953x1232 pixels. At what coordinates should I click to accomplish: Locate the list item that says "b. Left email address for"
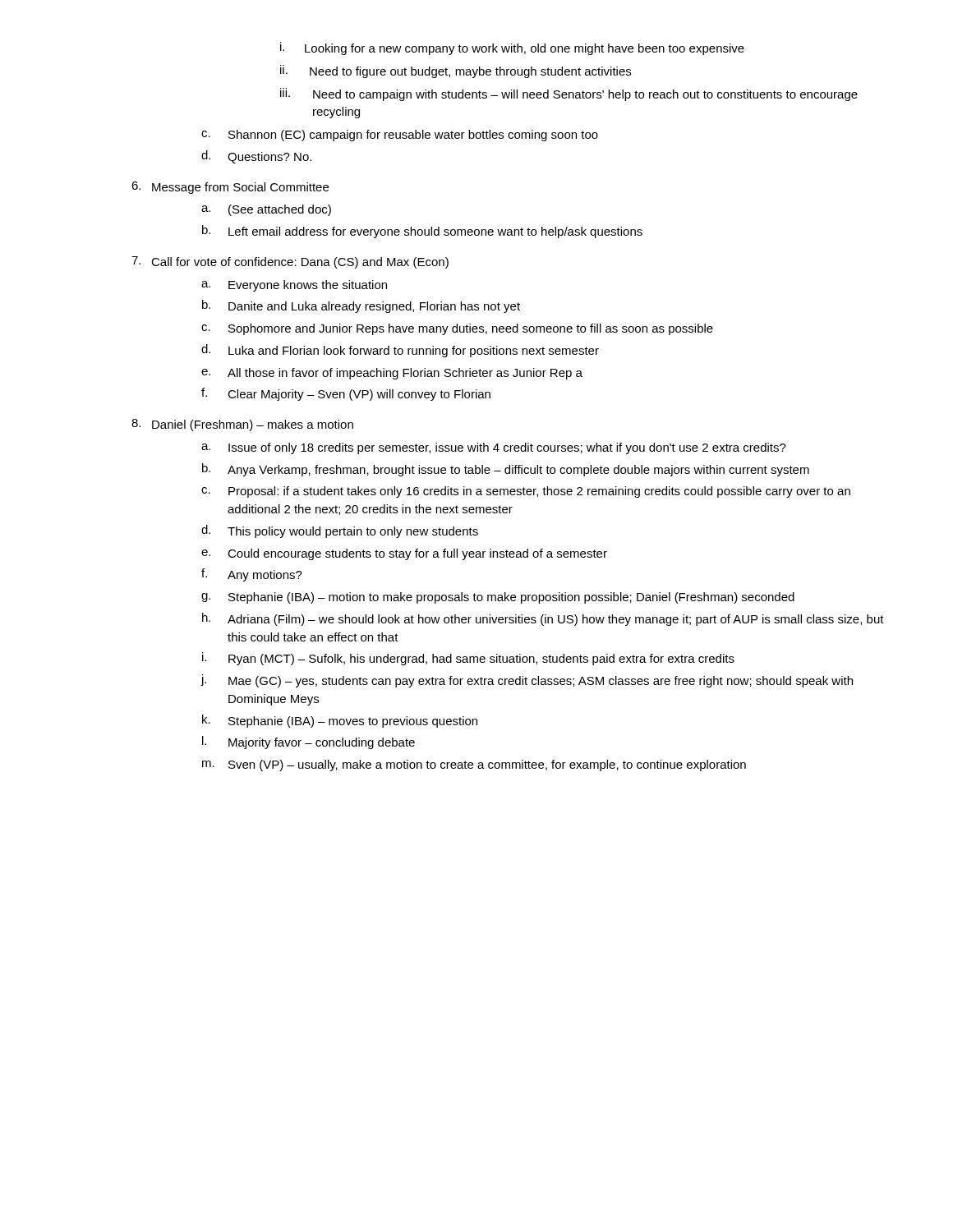(422, 232)
